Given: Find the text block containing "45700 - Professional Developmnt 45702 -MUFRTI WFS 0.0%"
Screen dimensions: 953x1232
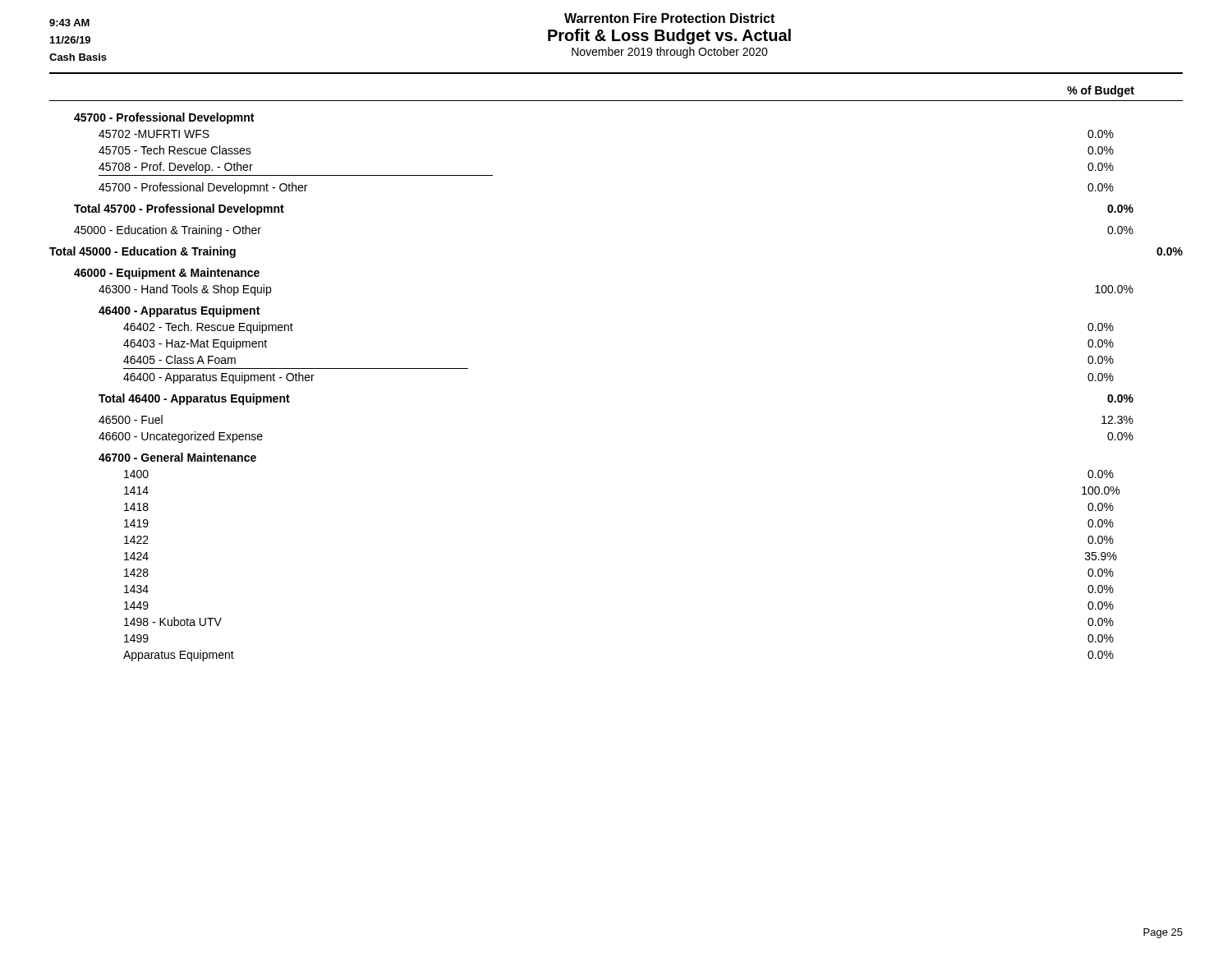Looking at the screenshot, I should 164,118.
